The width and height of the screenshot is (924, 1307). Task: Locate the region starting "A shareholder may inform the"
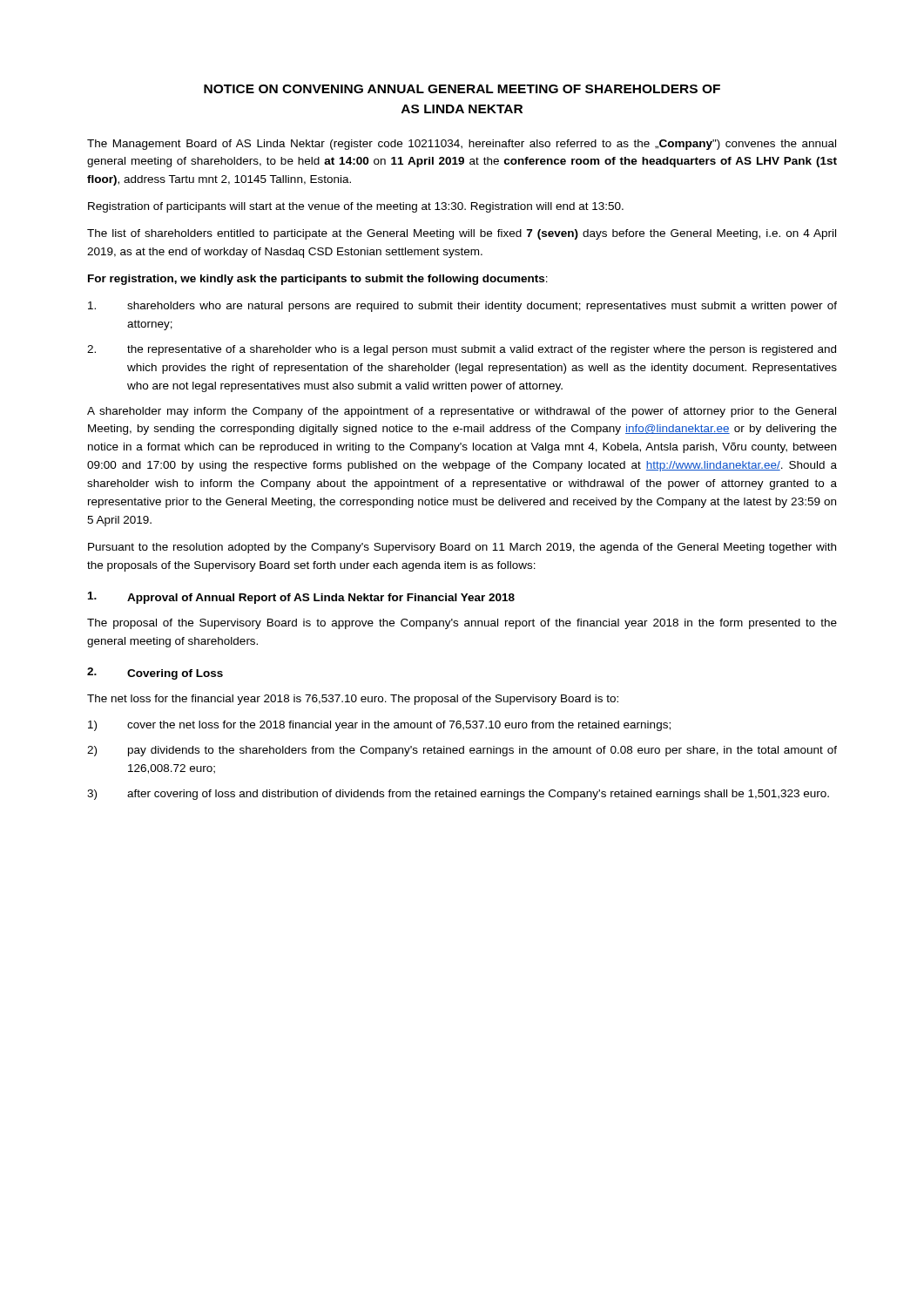tap(462, 465)
